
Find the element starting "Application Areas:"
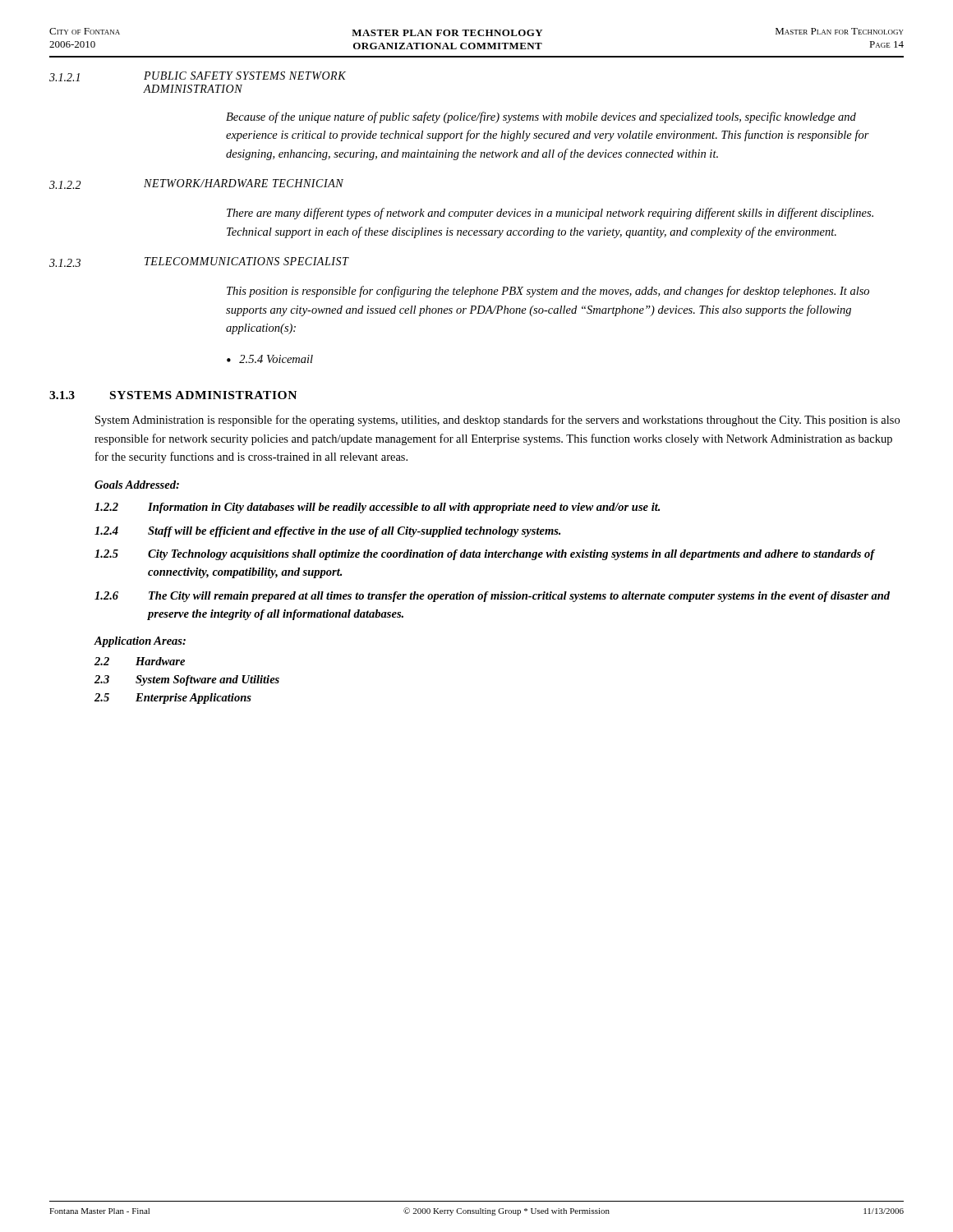pyautogui.click(x=140, y=641)
